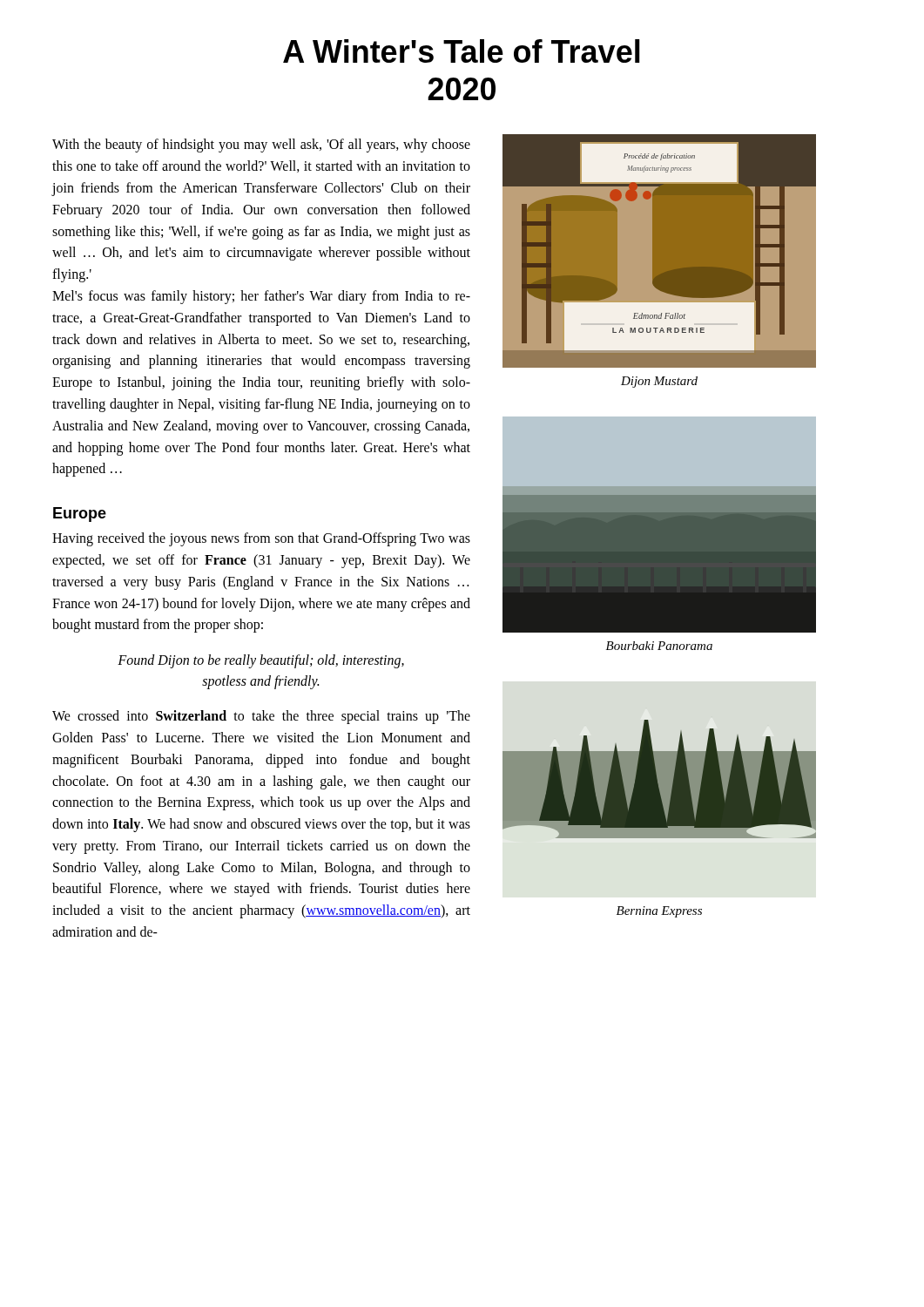This screenshot has width=924, height=1307.
Task: Click where it says "Bernina Express"
Action: [659, 911]
